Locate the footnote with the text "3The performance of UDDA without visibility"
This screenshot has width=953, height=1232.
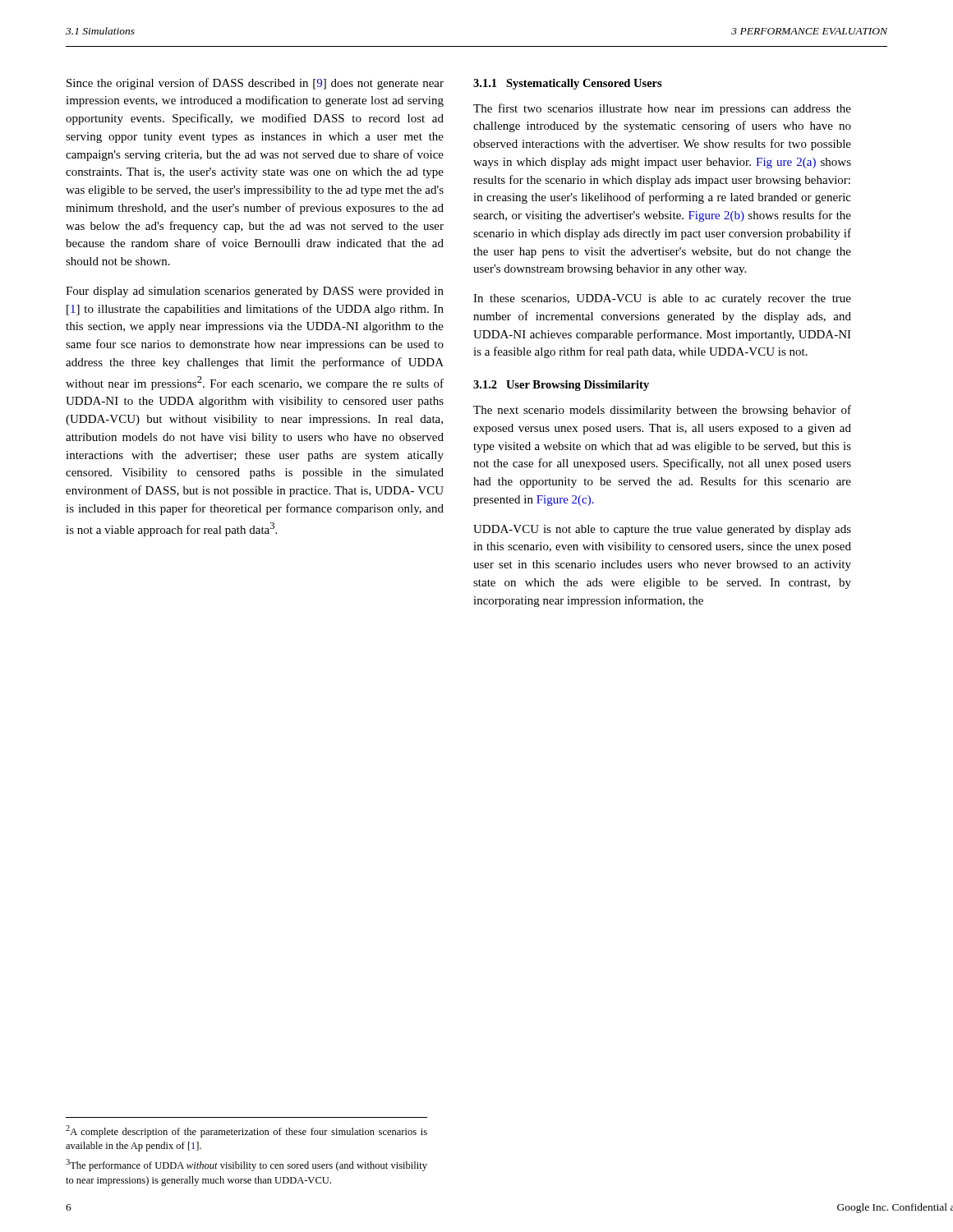[246, 1172]
